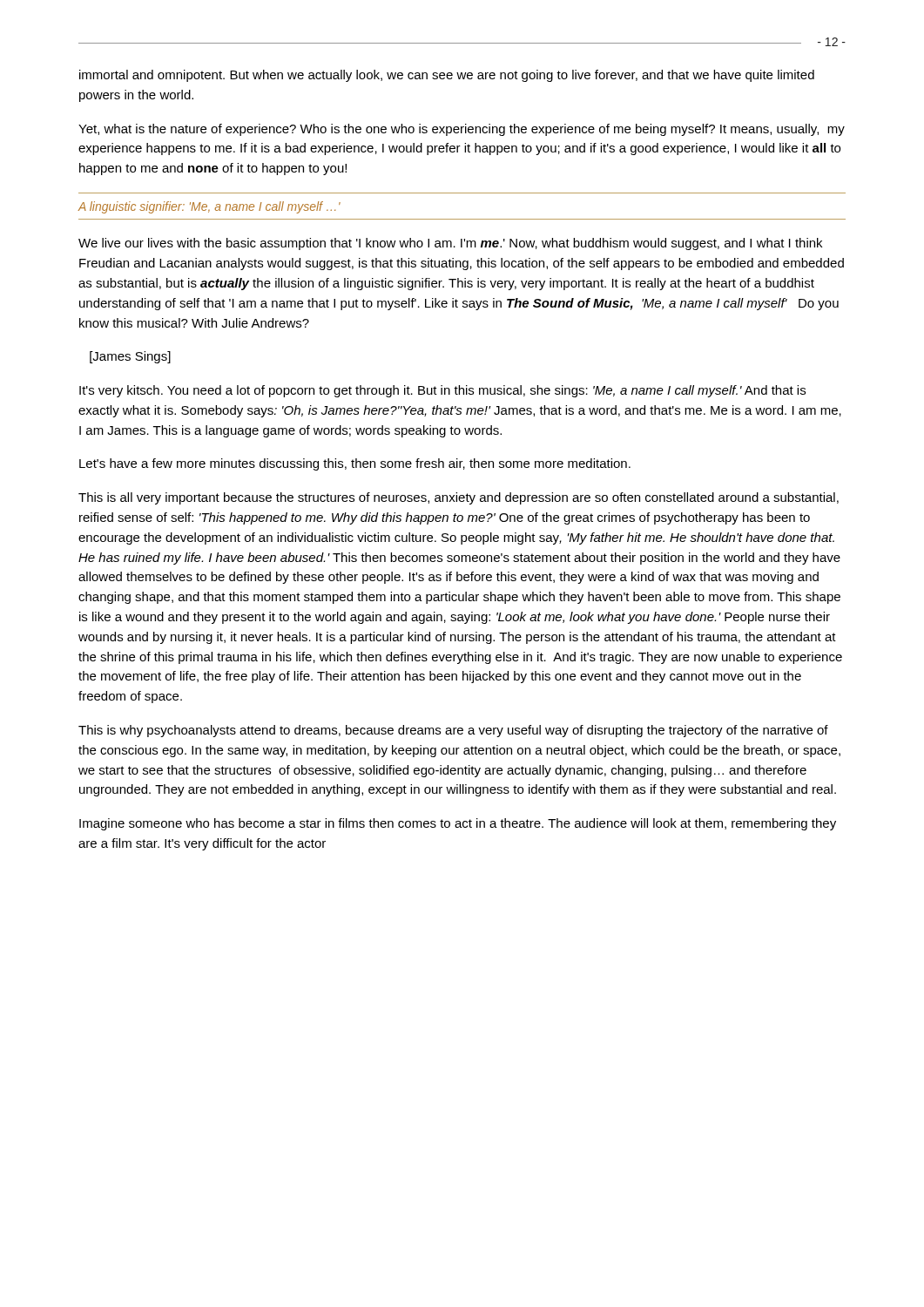Viewport: 924px width, 1307px height.
Task: Find the text block with the text "immortal and omnipotent. But"
Action: (x=447, y=84)
